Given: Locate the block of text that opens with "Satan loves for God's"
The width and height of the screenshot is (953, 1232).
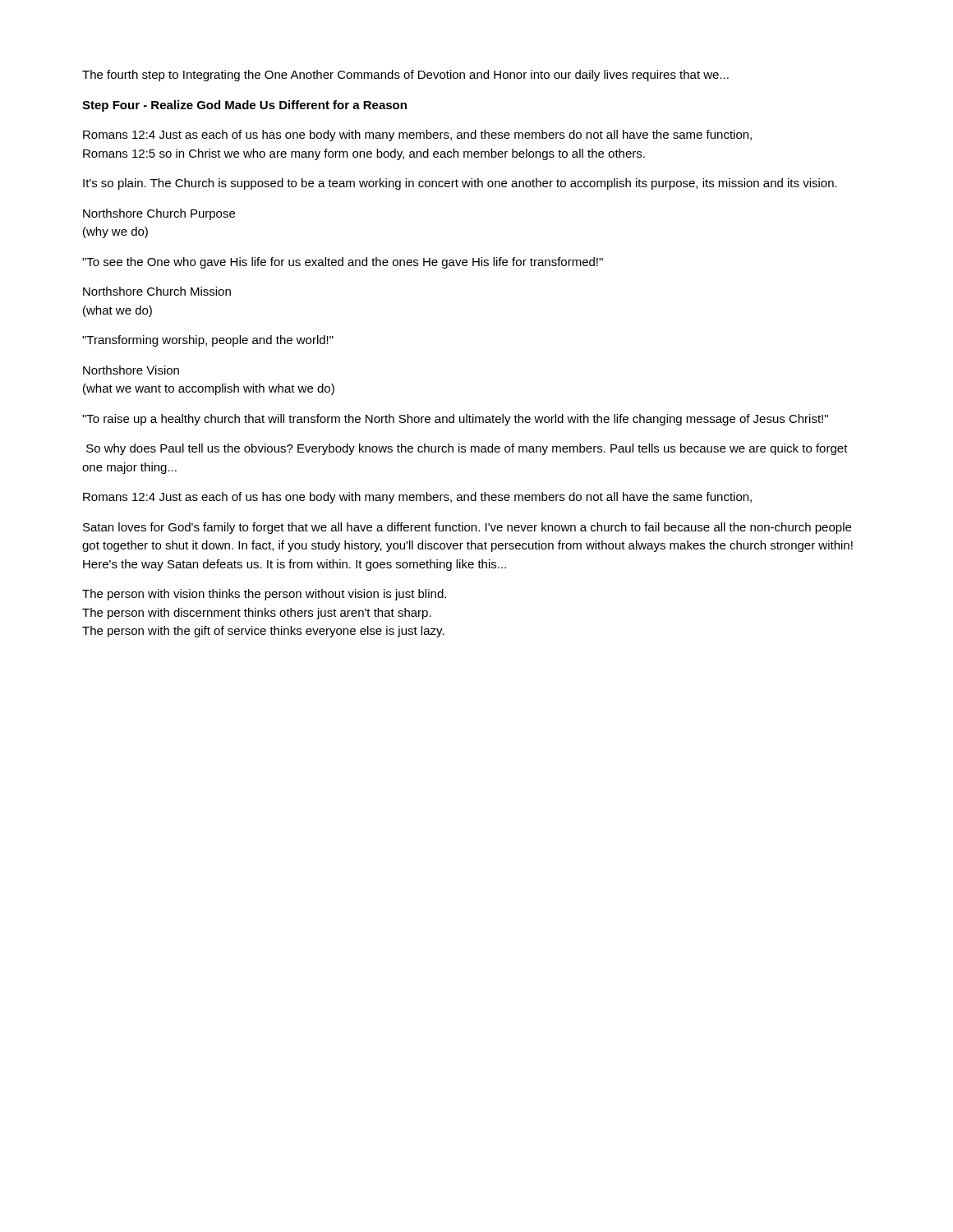Looking at the screenshot, I should 468,545.
